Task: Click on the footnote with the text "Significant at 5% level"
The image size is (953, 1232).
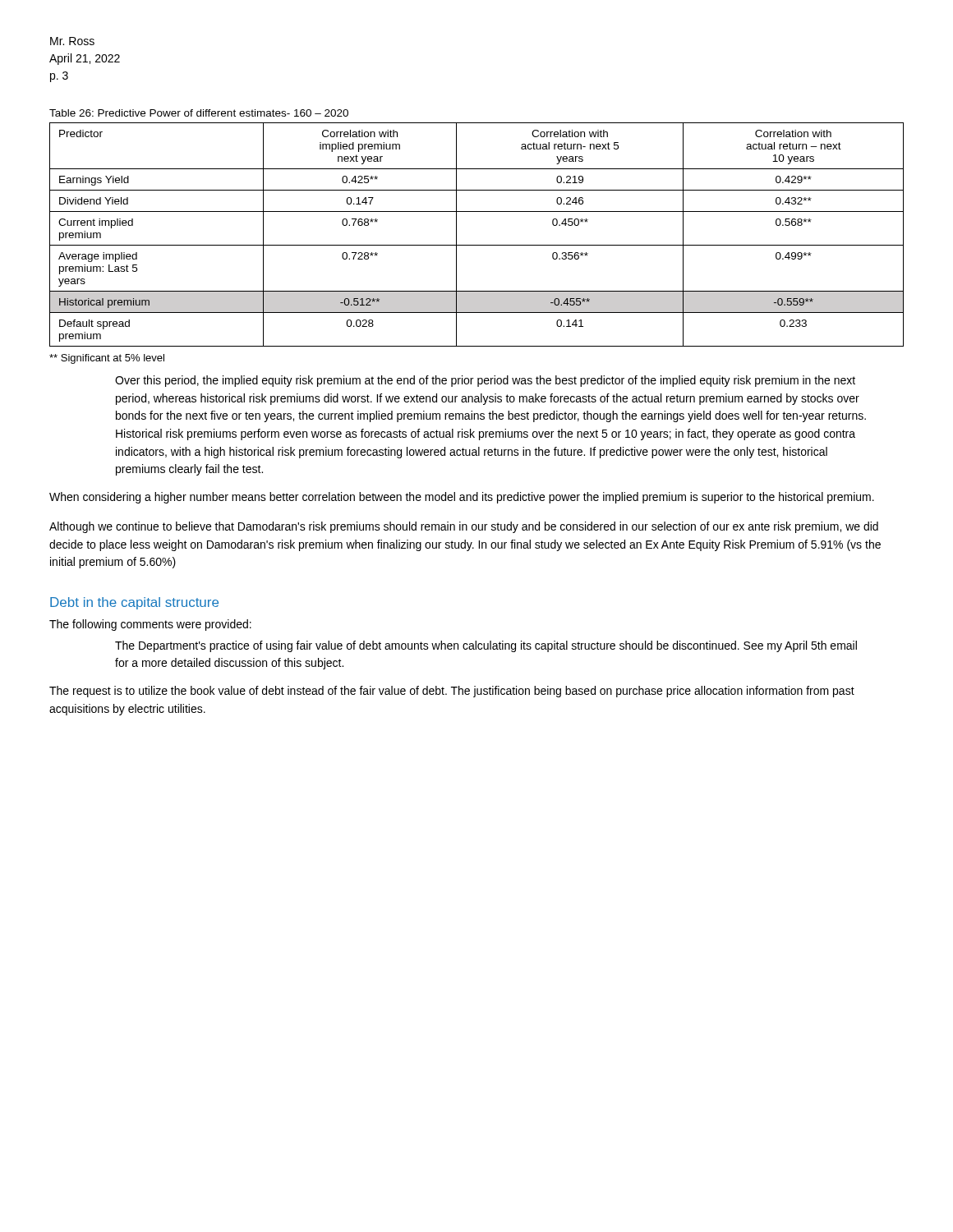Action: pos(107,358)
